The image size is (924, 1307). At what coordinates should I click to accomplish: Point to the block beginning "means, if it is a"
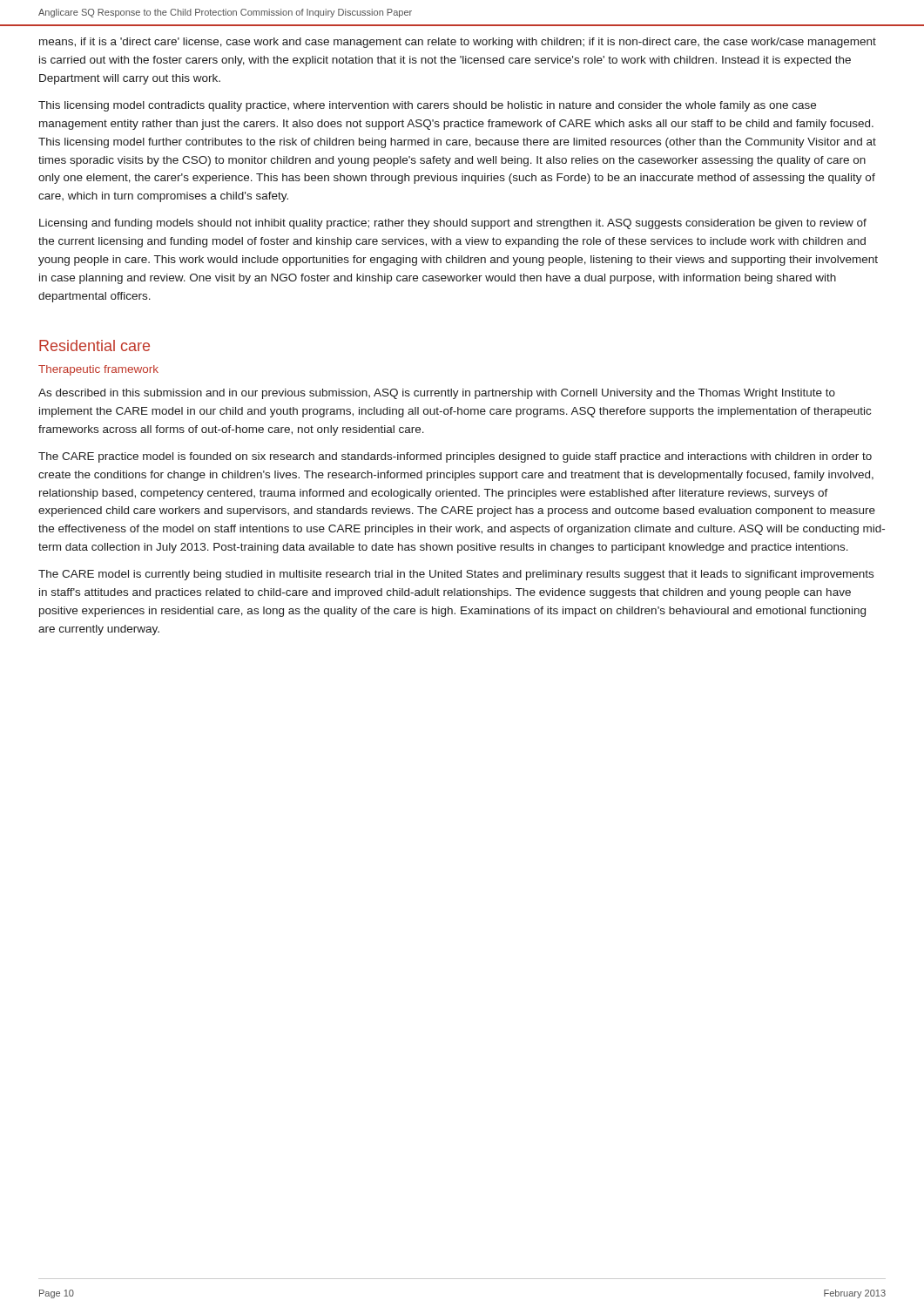457,60
